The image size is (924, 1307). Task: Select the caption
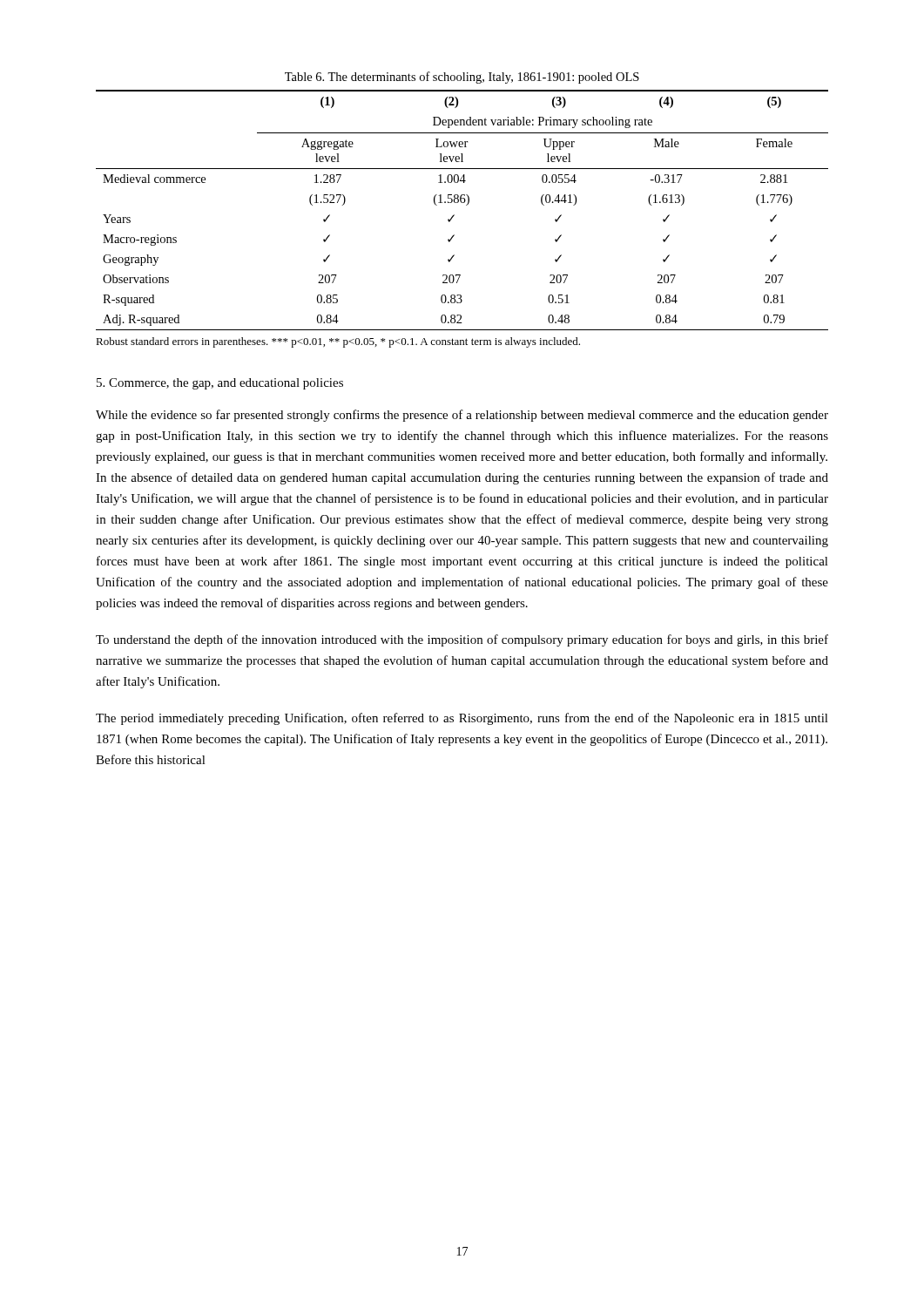(462, 77)
